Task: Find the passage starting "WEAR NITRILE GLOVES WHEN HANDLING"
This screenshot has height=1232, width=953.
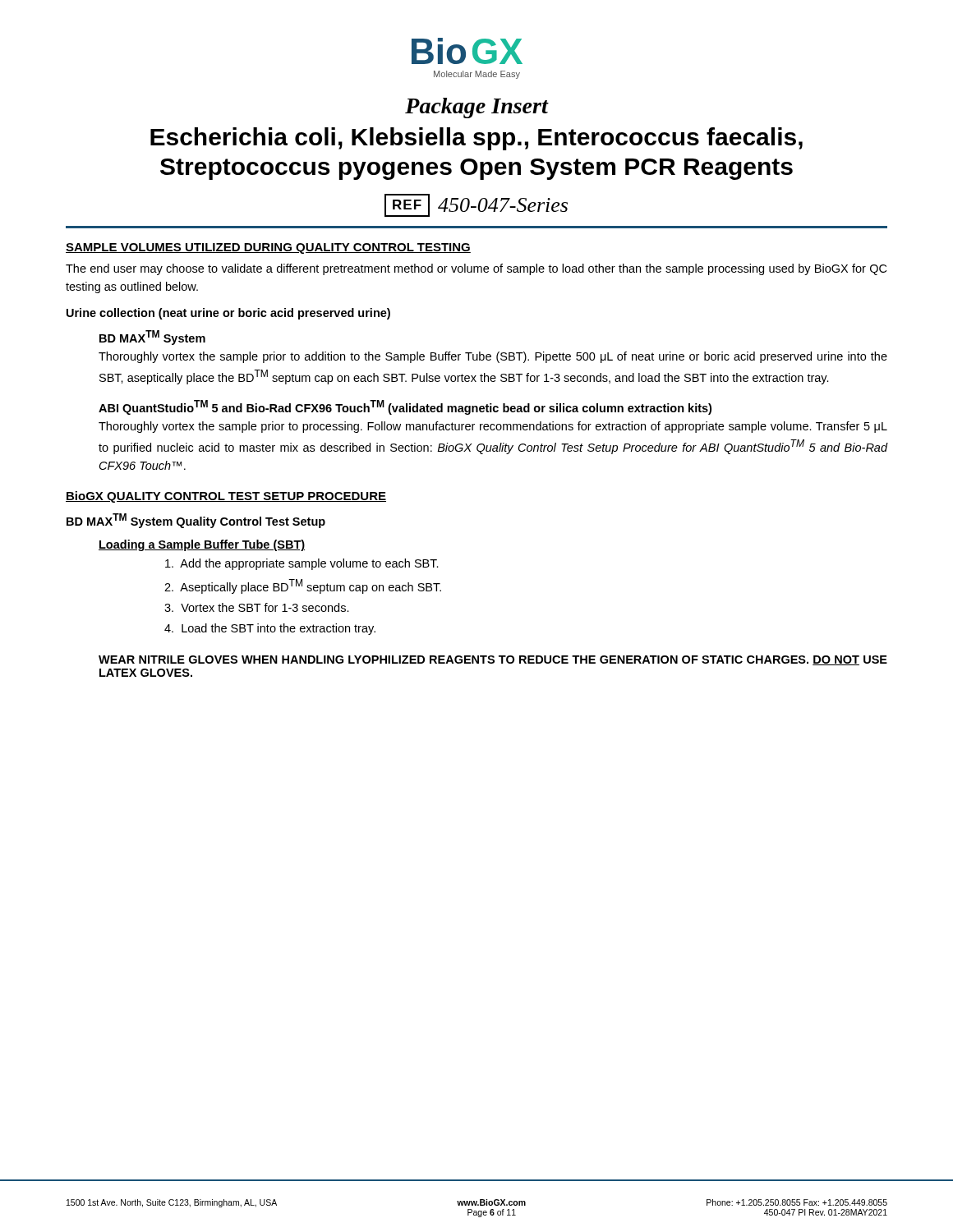Action: pyautogui.click(x=493, y=666)
